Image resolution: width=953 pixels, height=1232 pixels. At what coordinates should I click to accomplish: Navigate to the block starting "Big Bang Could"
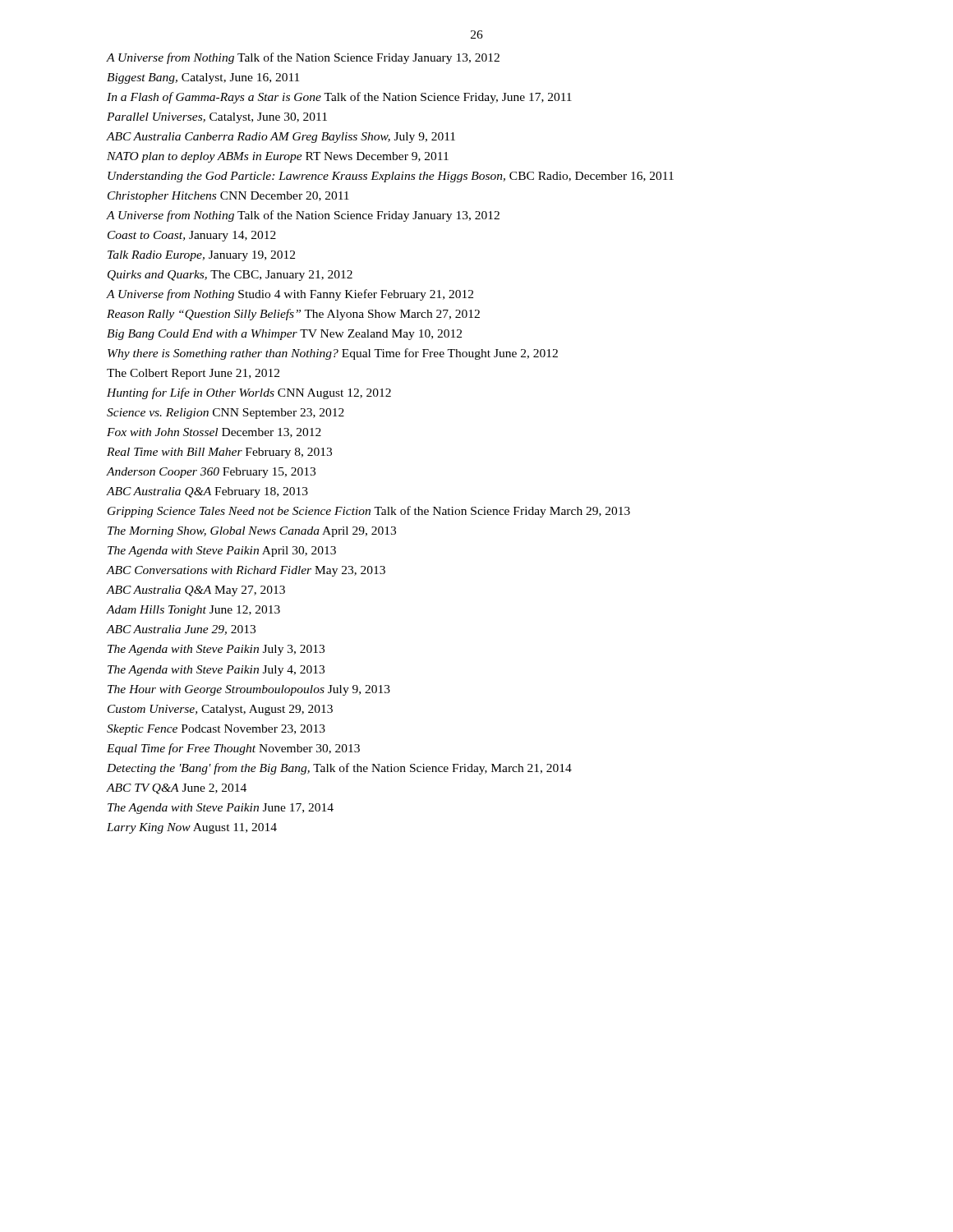[285, 333]
